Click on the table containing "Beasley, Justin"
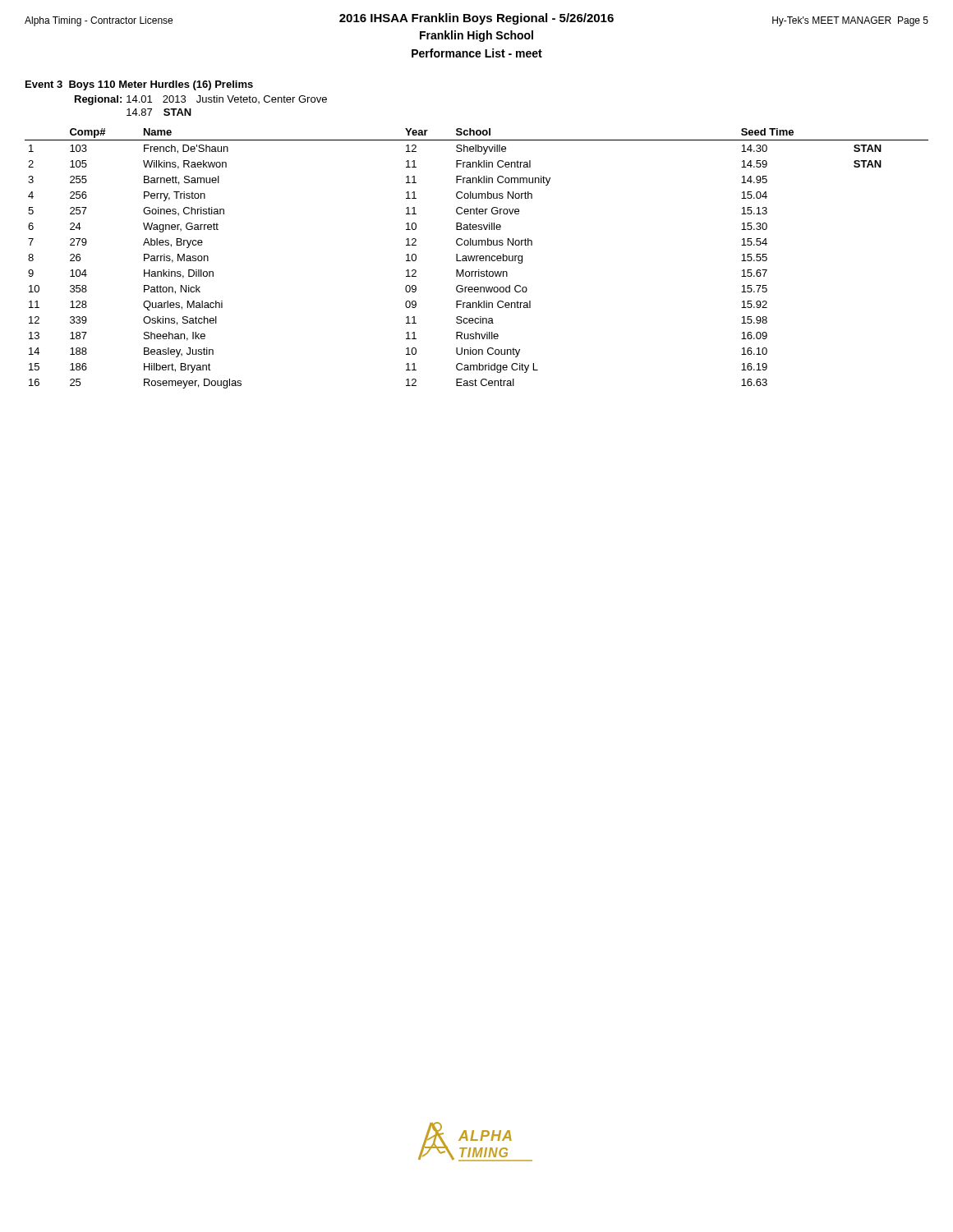 tap(476, 257)
